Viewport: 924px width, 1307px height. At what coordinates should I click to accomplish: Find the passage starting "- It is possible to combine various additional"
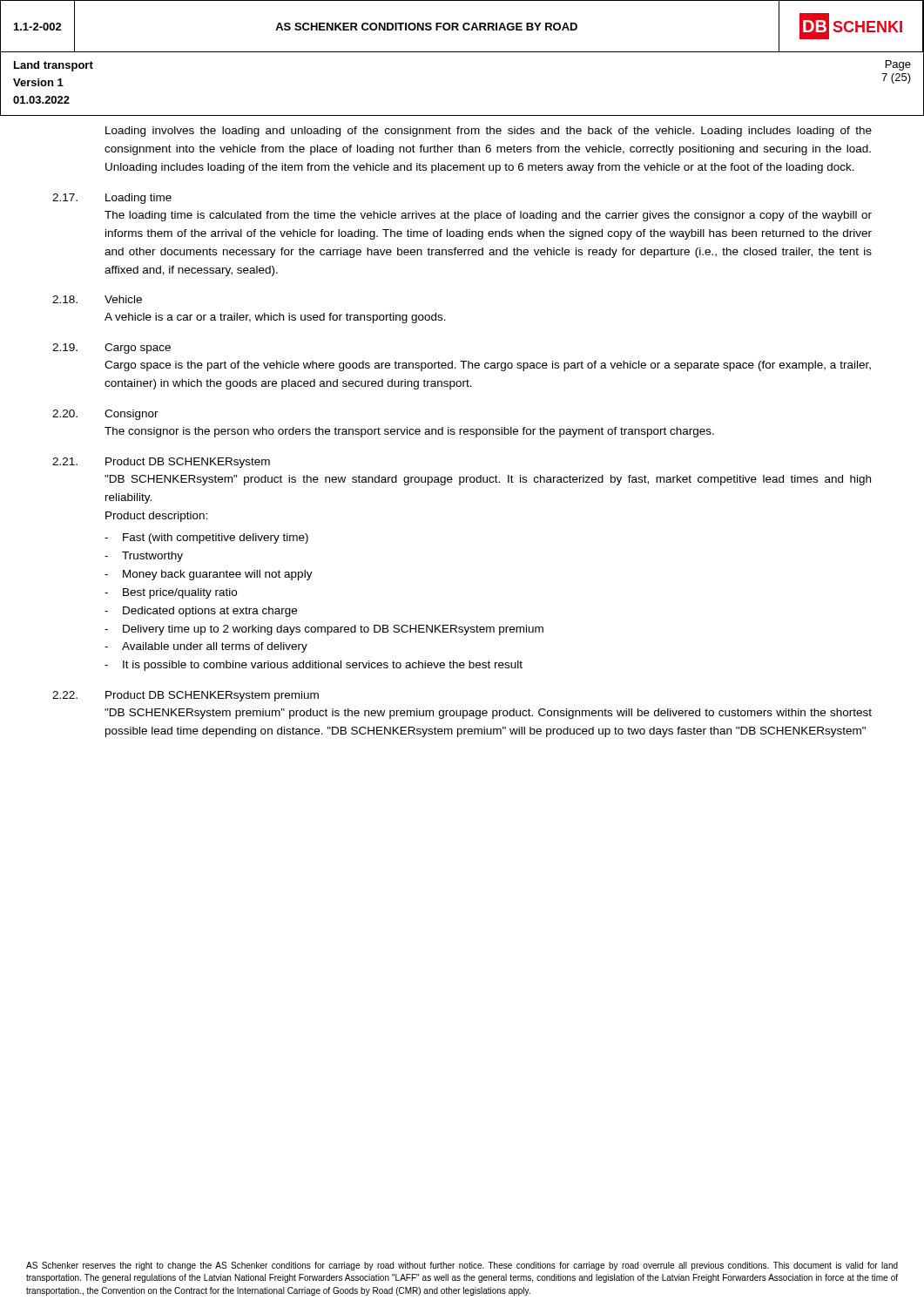point(314,666)
